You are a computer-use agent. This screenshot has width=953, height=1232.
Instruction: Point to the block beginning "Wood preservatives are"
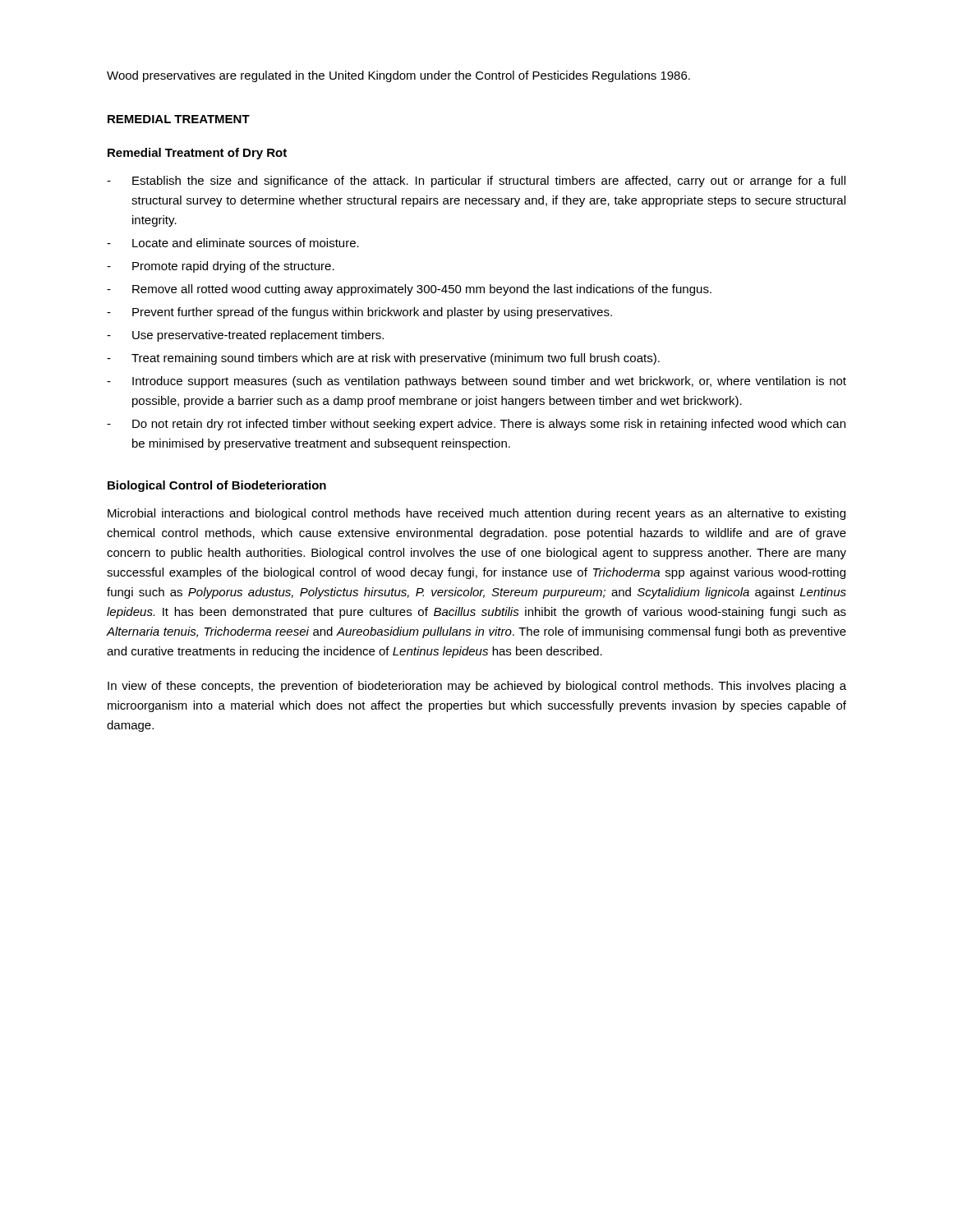[399, 75]
